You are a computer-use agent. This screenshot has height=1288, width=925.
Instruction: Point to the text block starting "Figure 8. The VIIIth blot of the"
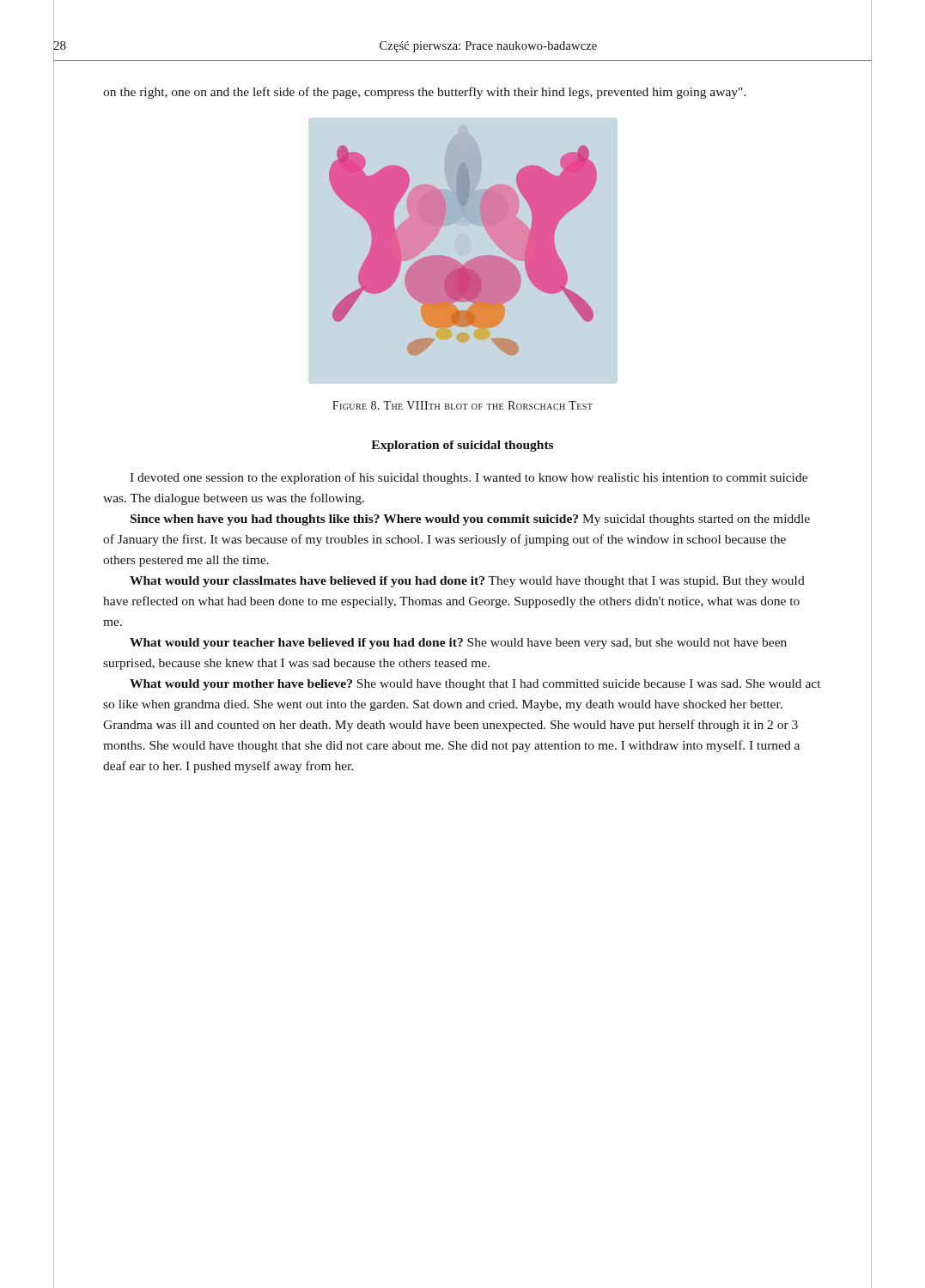(x=462, y=406)
